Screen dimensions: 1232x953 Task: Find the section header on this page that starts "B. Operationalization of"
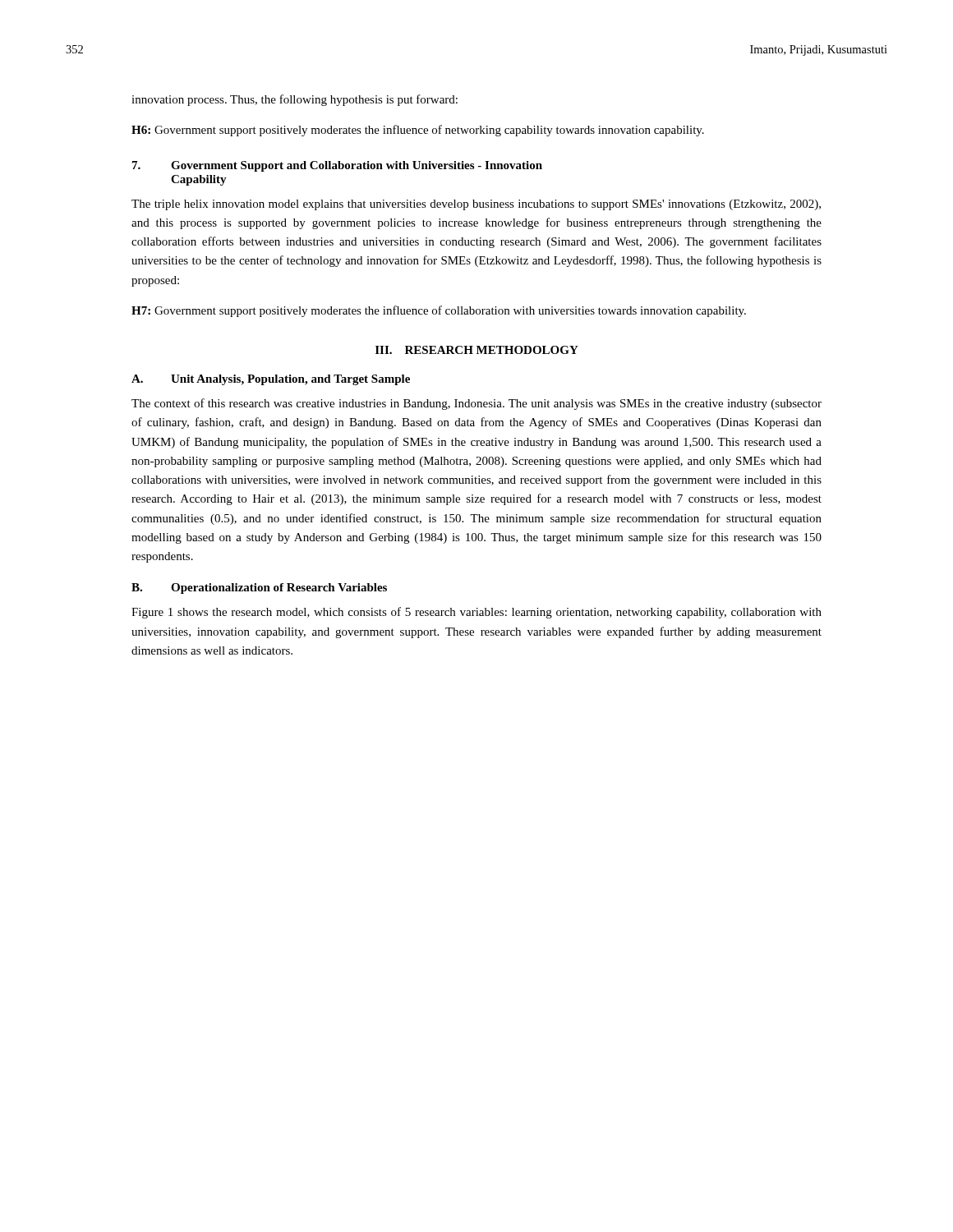(x=259, y=588)
